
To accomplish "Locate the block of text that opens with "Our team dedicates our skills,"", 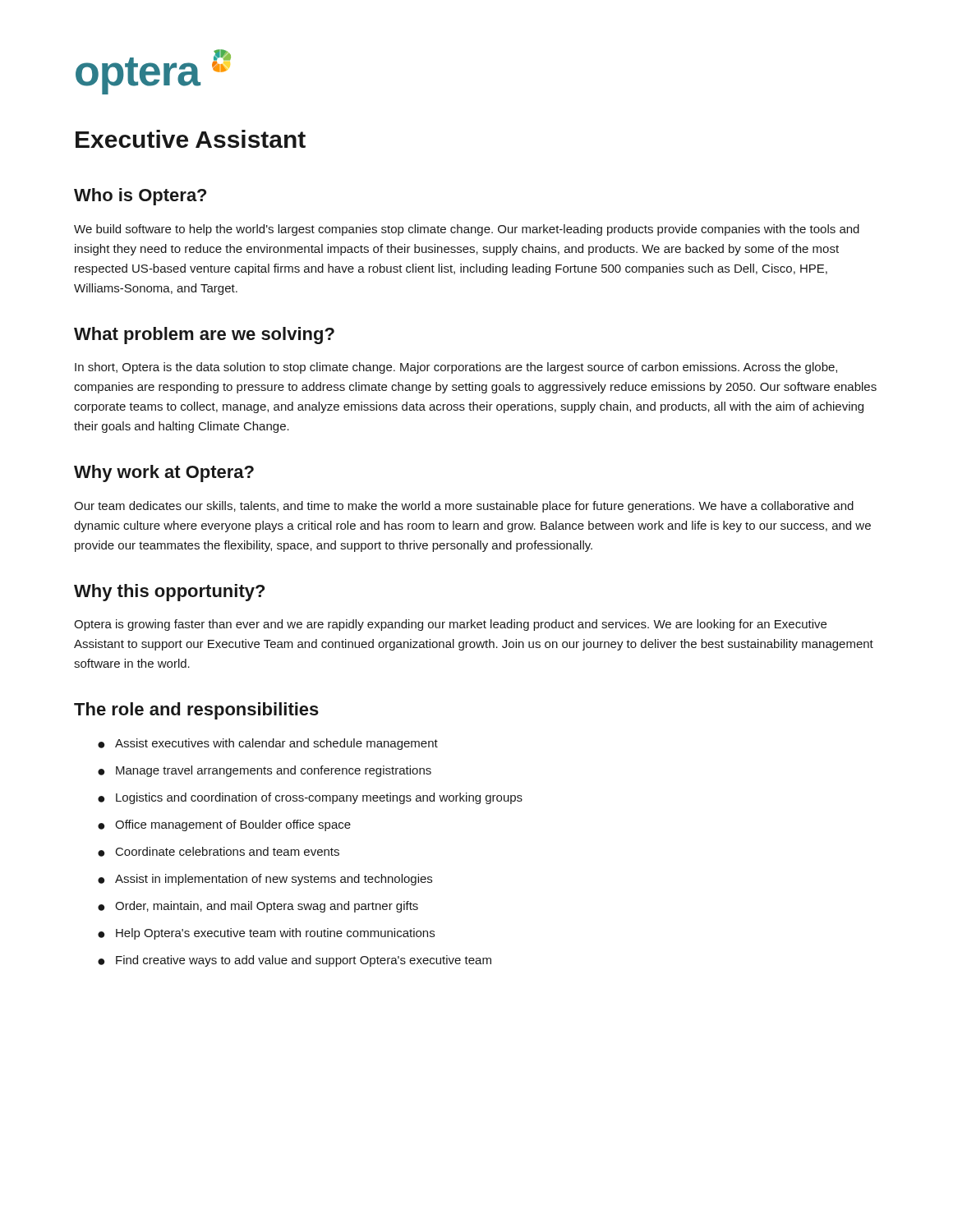I will [473, 525].
